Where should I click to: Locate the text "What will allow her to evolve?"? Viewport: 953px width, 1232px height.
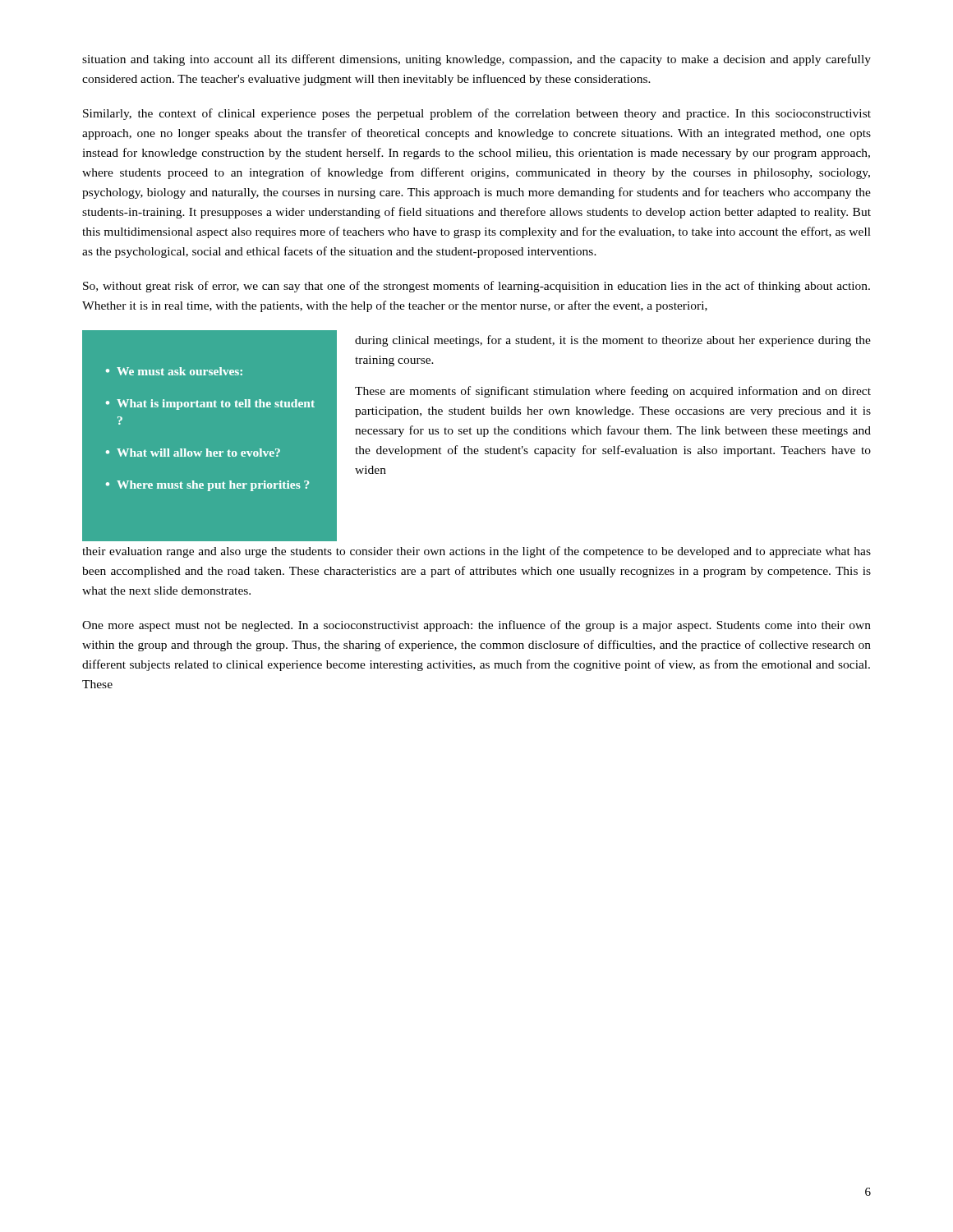click(199, 453)
